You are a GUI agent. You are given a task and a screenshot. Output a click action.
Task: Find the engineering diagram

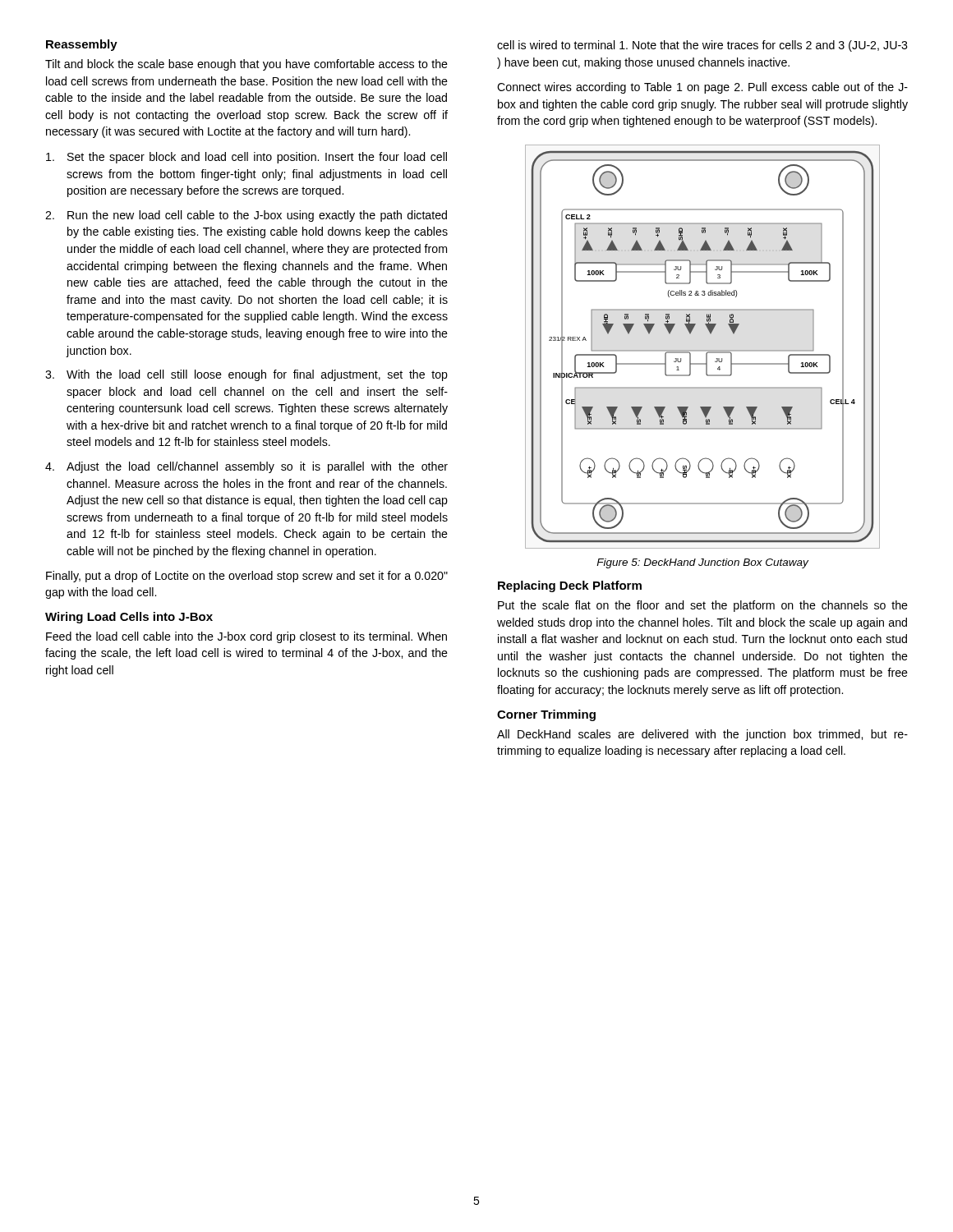702,348
